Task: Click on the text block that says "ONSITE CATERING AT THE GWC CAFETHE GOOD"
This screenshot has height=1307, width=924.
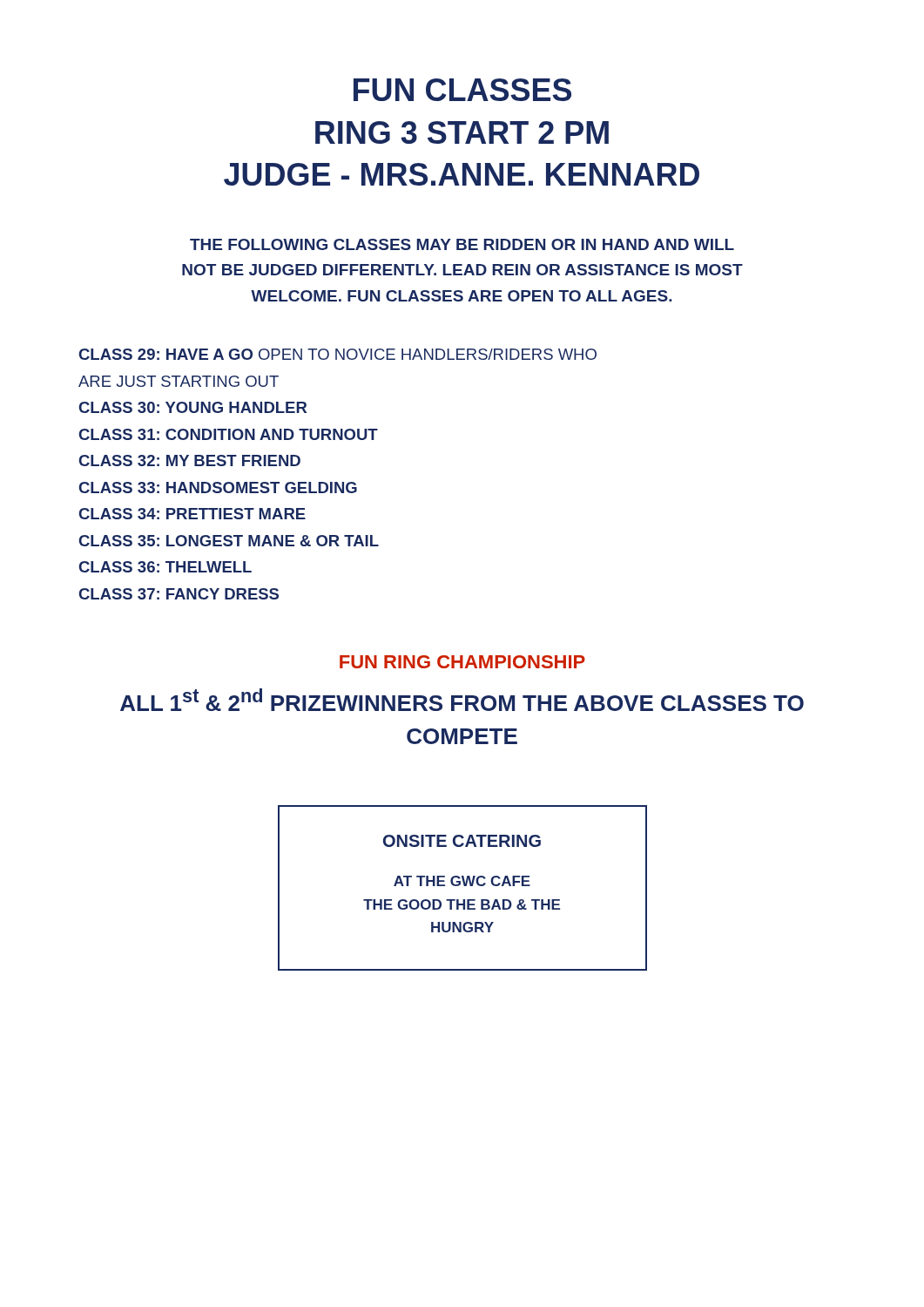Action: pos(462,886)
